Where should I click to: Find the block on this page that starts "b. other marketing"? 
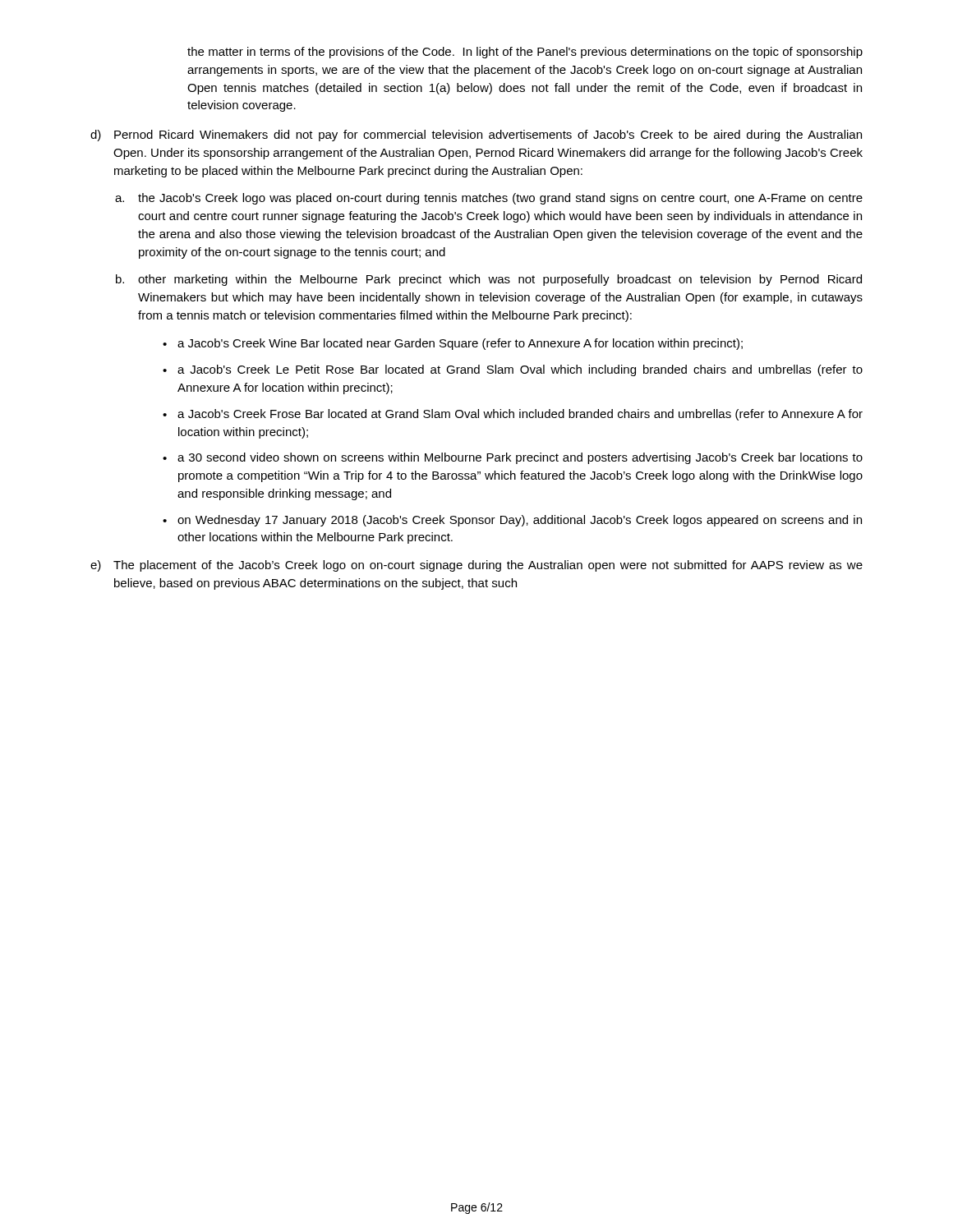[x=489, y=297]
